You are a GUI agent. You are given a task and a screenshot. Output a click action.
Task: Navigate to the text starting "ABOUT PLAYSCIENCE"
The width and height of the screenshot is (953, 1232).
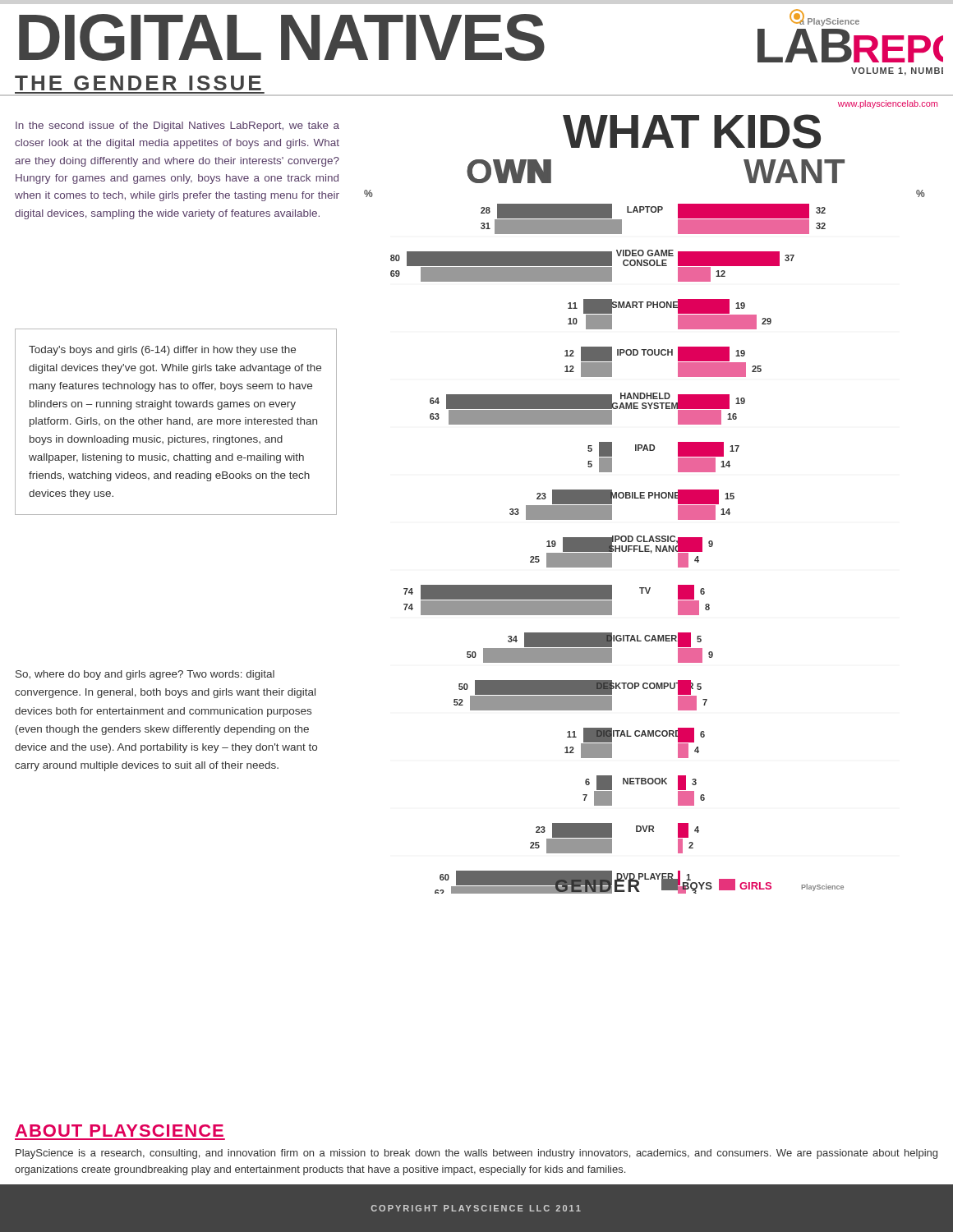(x=120, y=1130)
